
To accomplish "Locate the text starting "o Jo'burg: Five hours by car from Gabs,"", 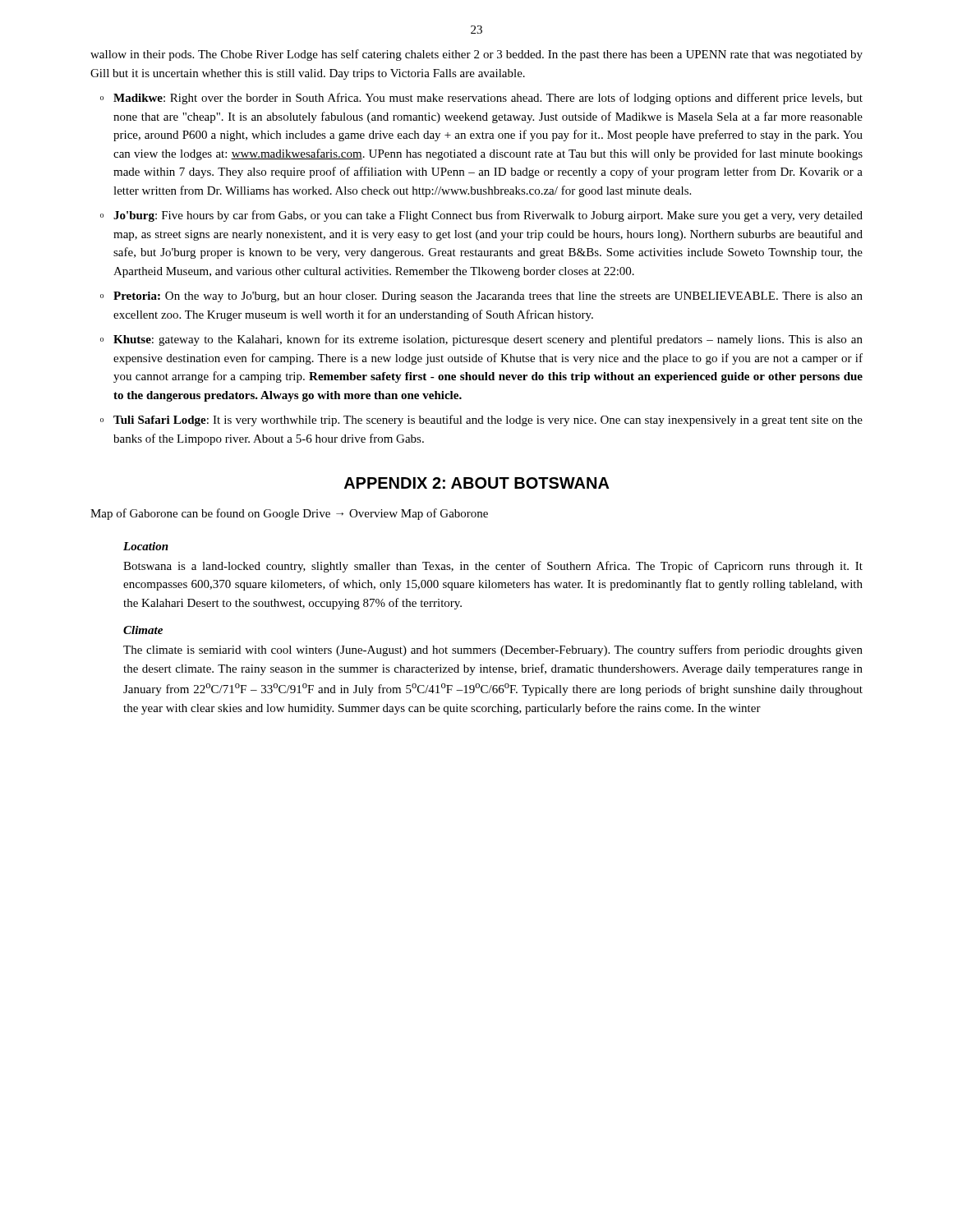I will [x=476, y=243].
